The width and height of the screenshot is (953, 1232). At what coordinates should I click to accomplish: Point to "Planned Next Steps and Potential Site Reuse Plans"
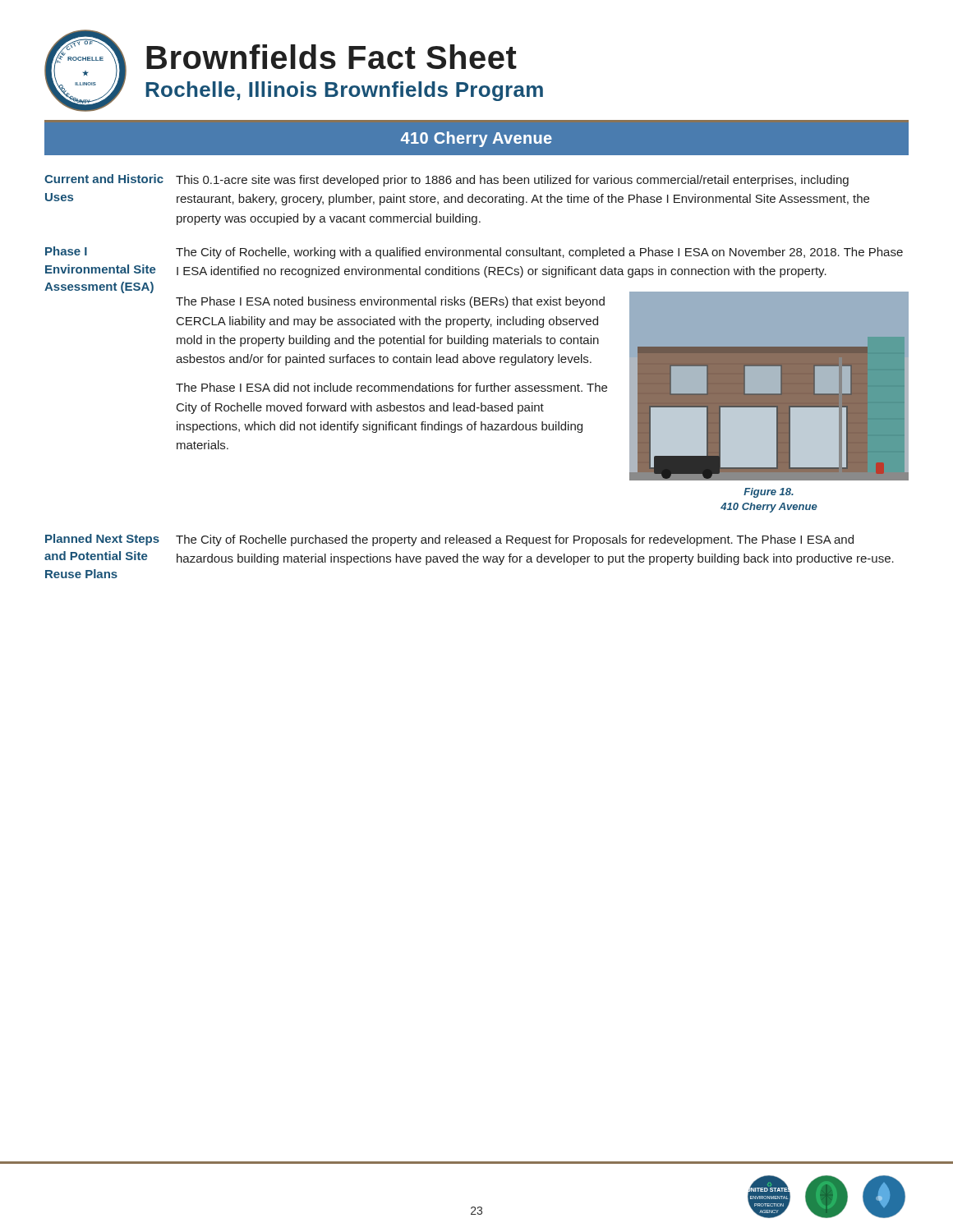click(x=102, y=556)
